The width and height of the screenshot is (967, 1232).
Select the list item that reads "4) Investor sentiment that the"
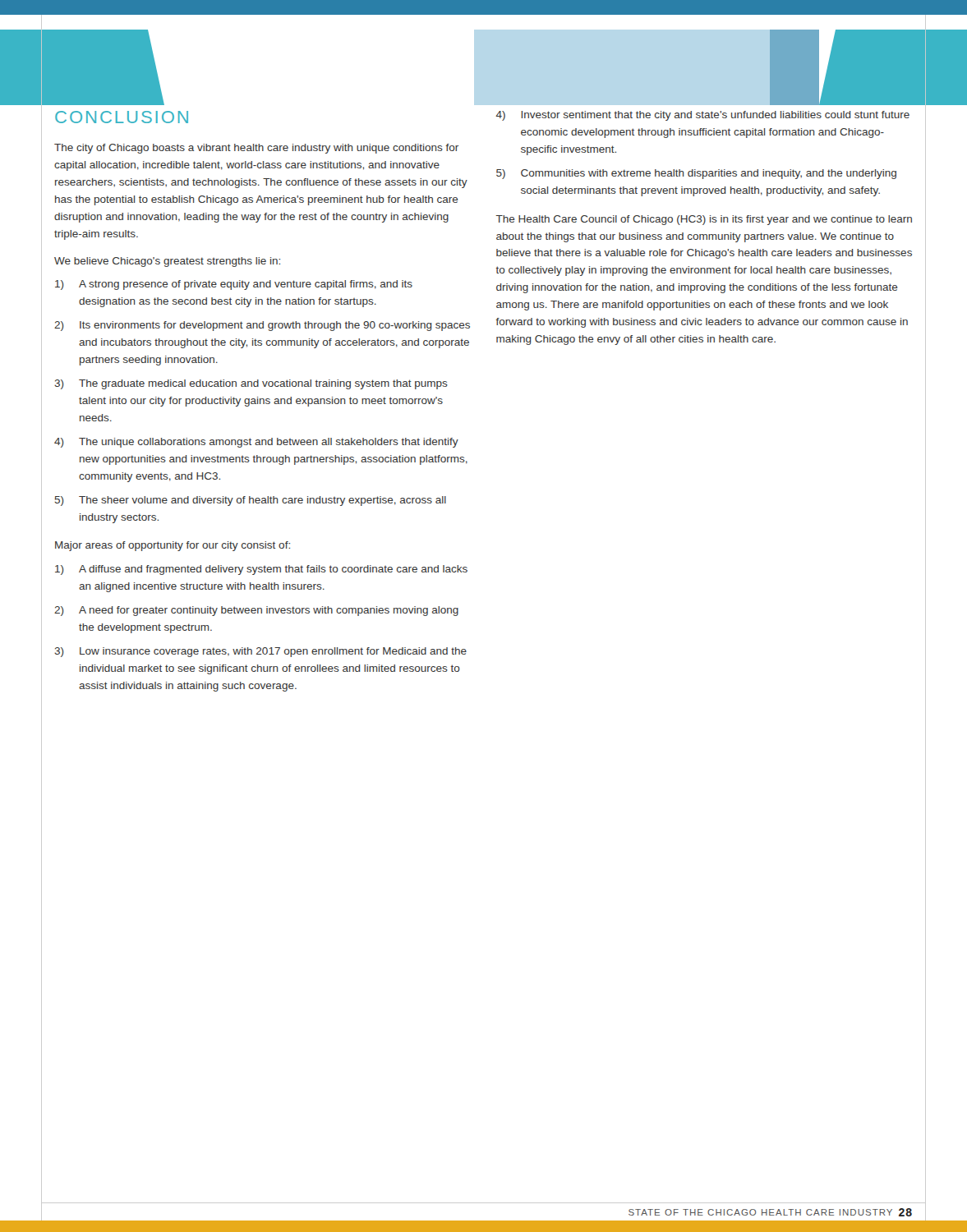(704, 133)
